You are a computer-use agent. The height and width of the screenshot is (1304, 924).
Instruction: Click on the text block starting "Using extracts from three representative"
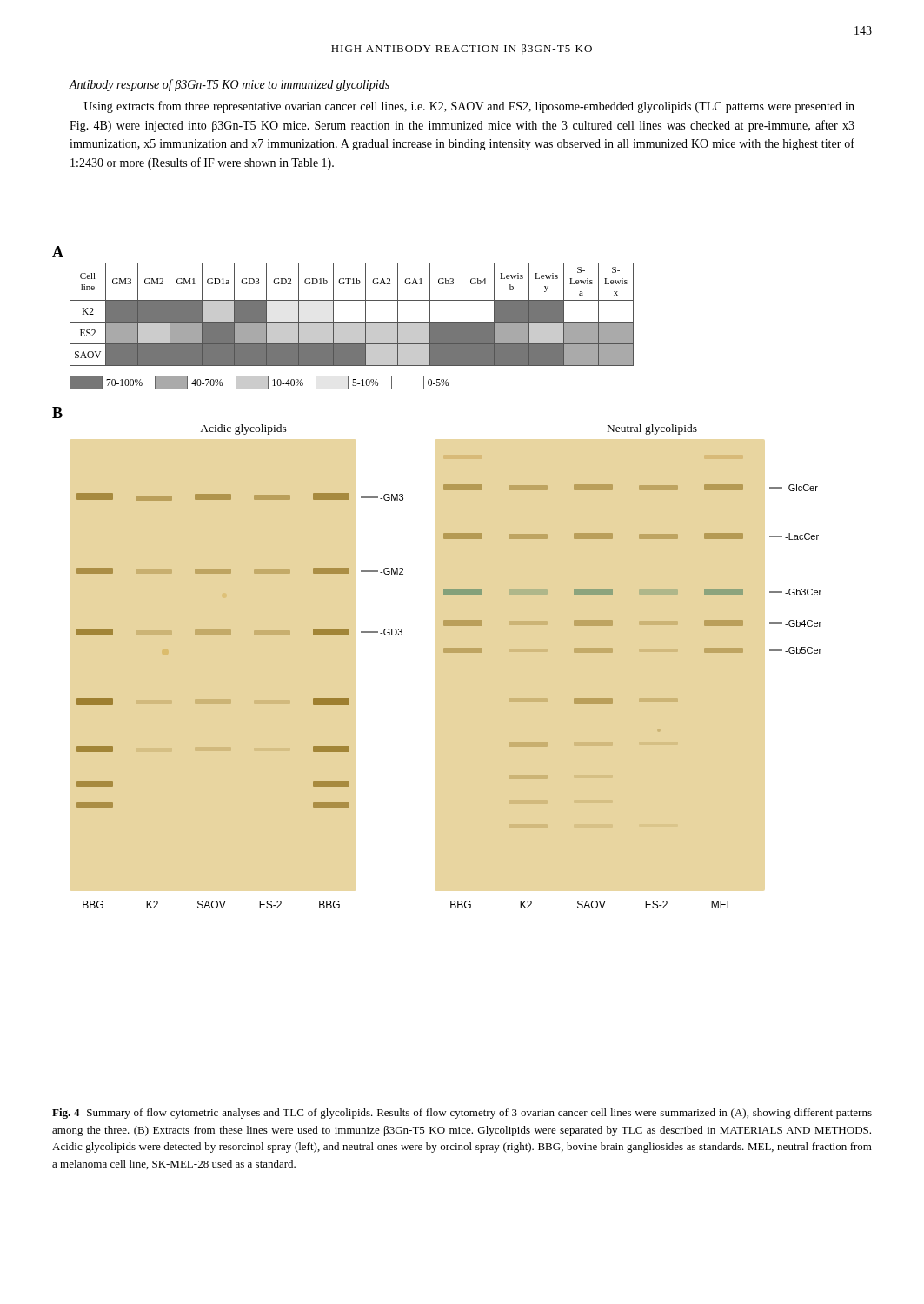(462, 135)
